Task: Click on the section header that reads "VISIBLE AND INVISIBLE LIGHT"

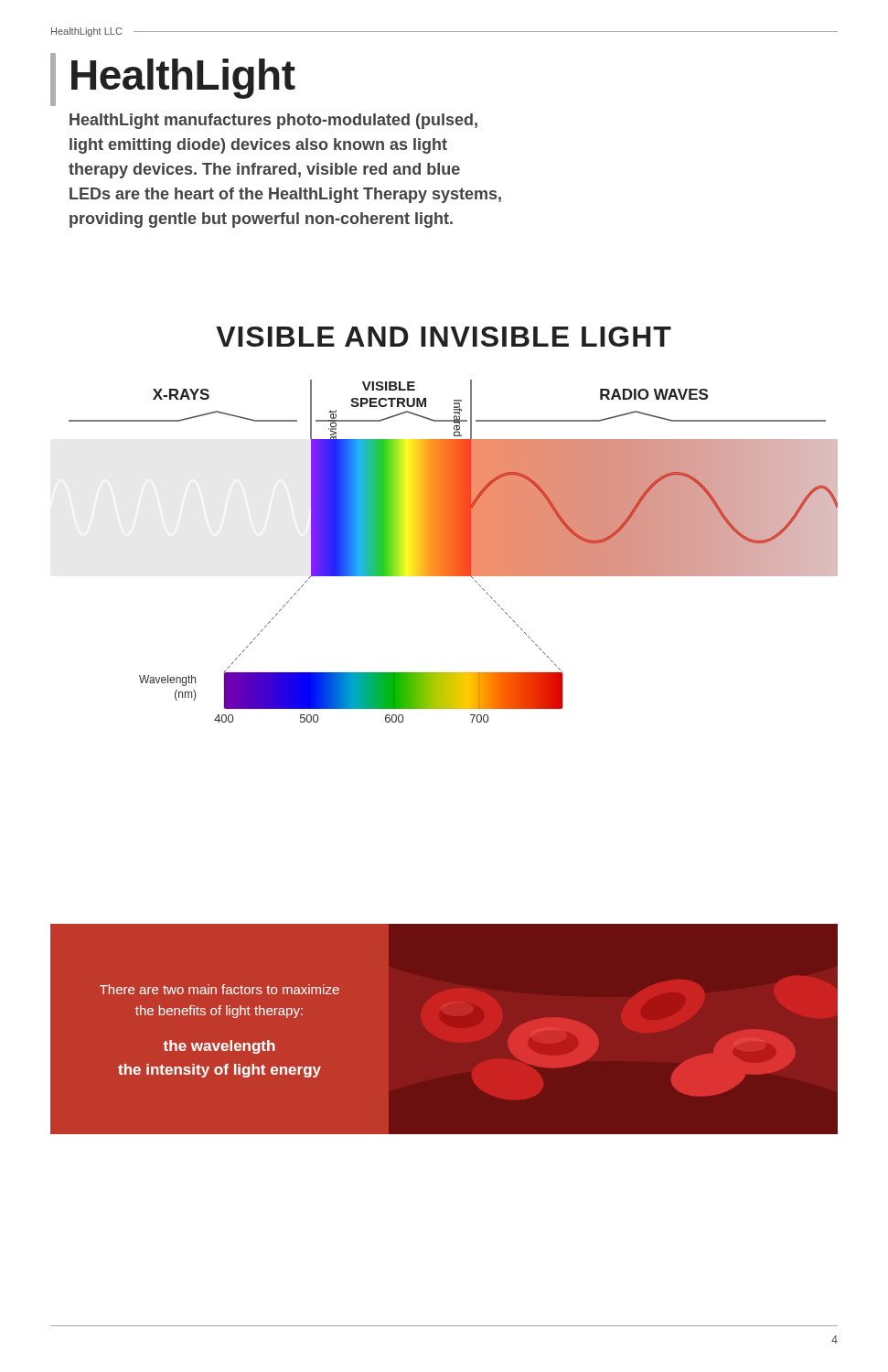Action: pyautogui.click(x=444, y=337)
